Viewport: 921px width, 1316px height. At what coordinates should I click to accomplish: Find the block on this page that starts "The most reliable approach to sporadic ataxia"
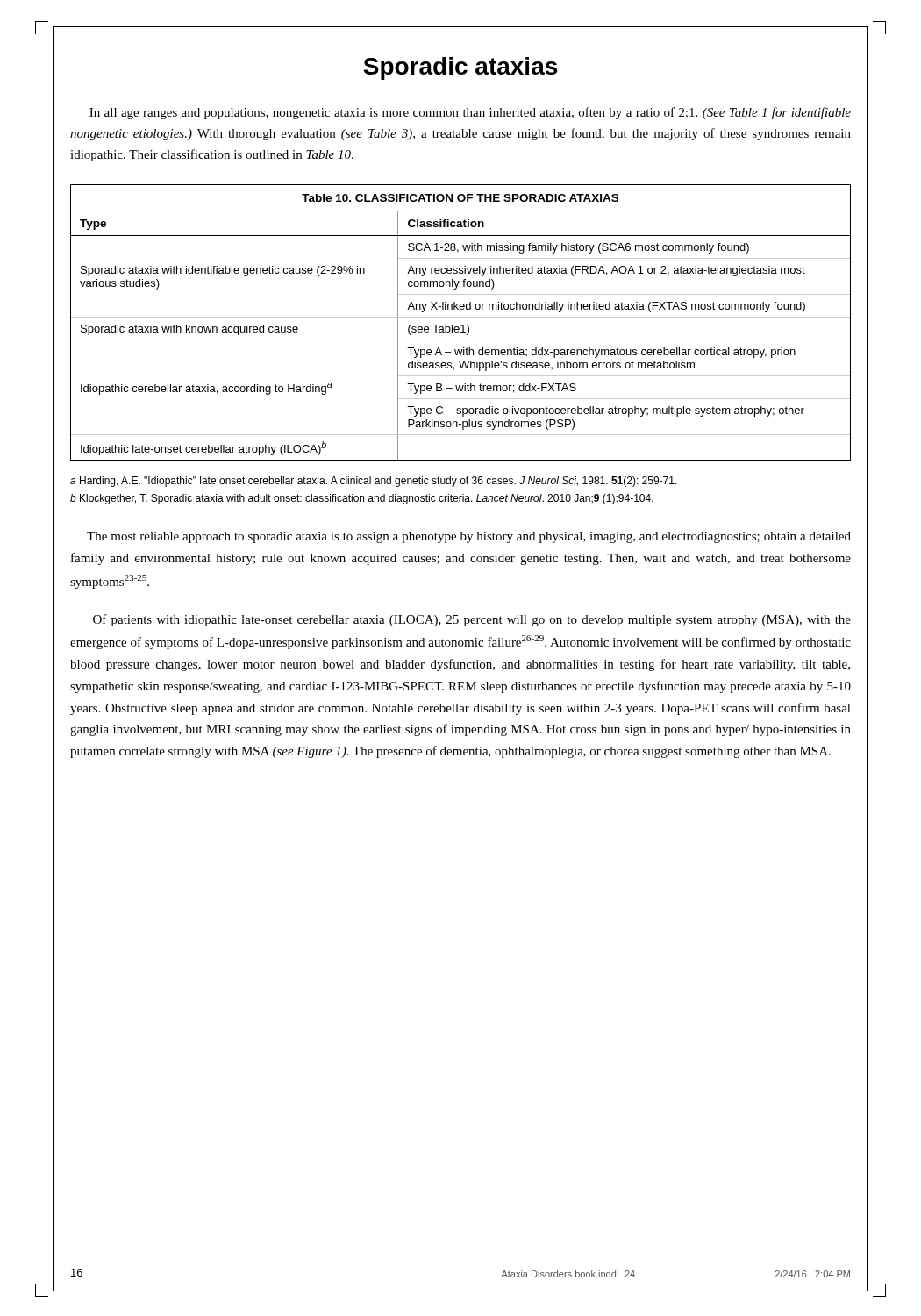coord(460,559)
